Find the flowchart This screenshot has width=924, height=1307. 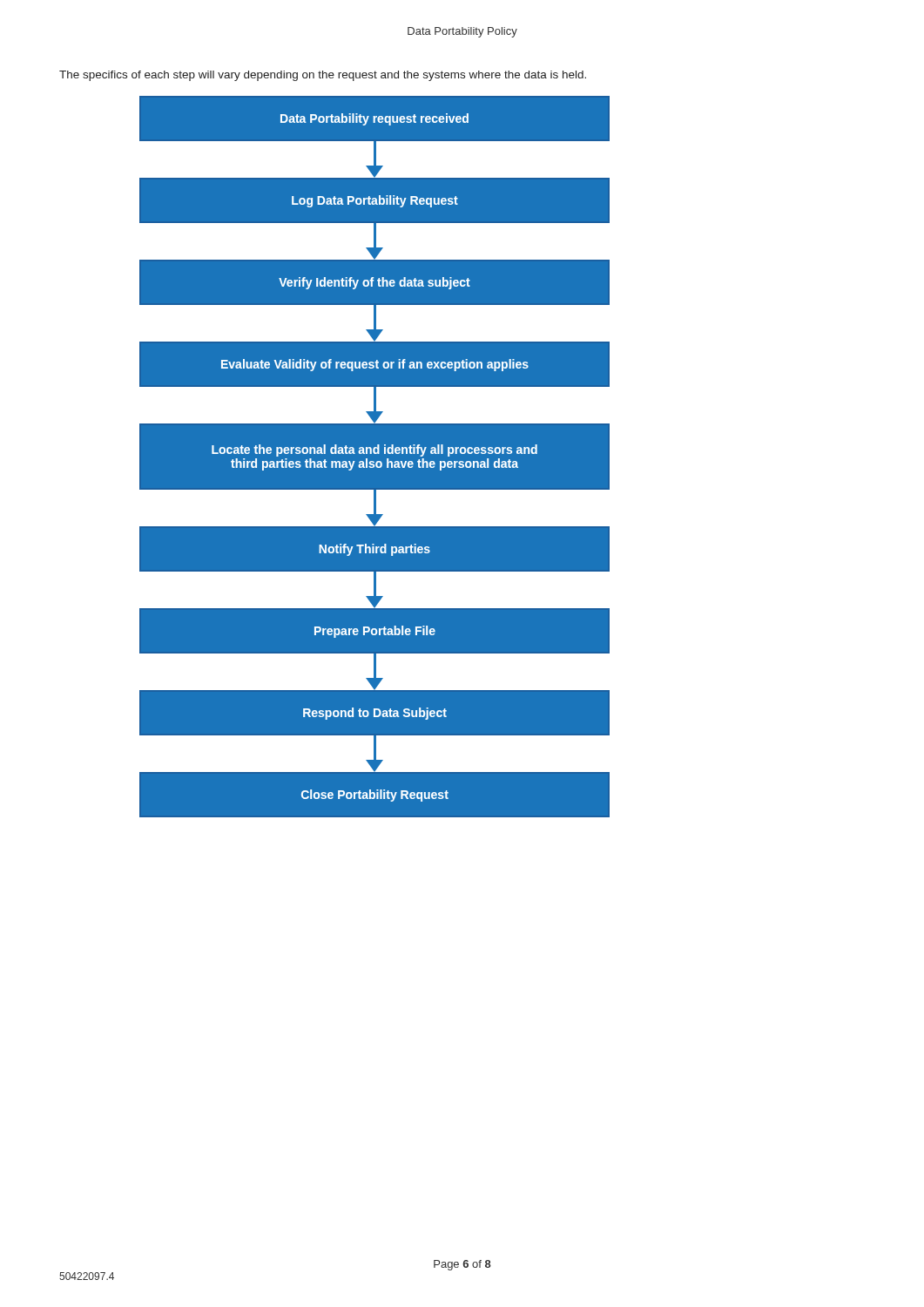pos(374,457)
